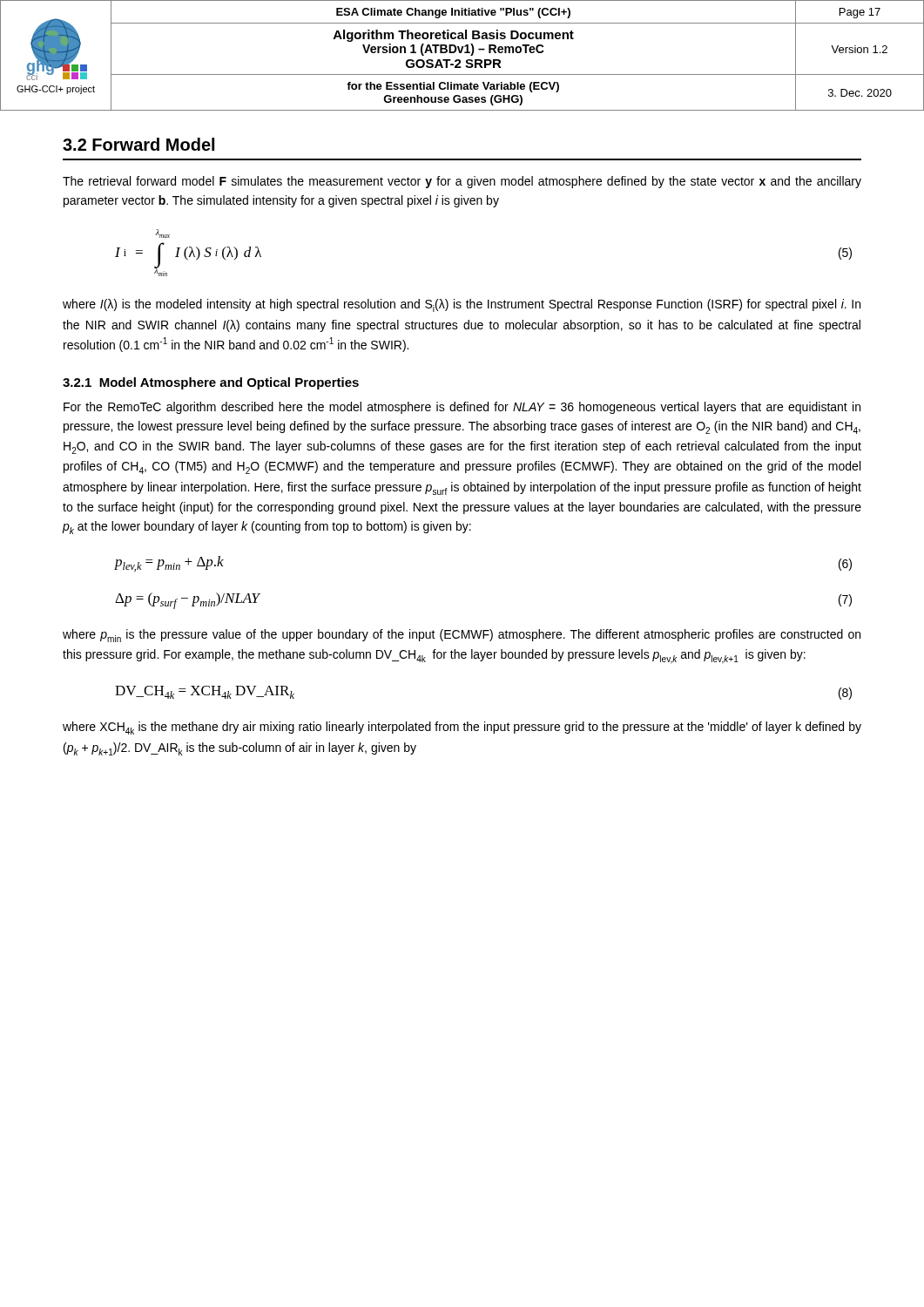Find the text block containing "The retrieval forward model F simulates the measurement"
Viewport: 924px width, 1307px height.
[x=462, y=191]
